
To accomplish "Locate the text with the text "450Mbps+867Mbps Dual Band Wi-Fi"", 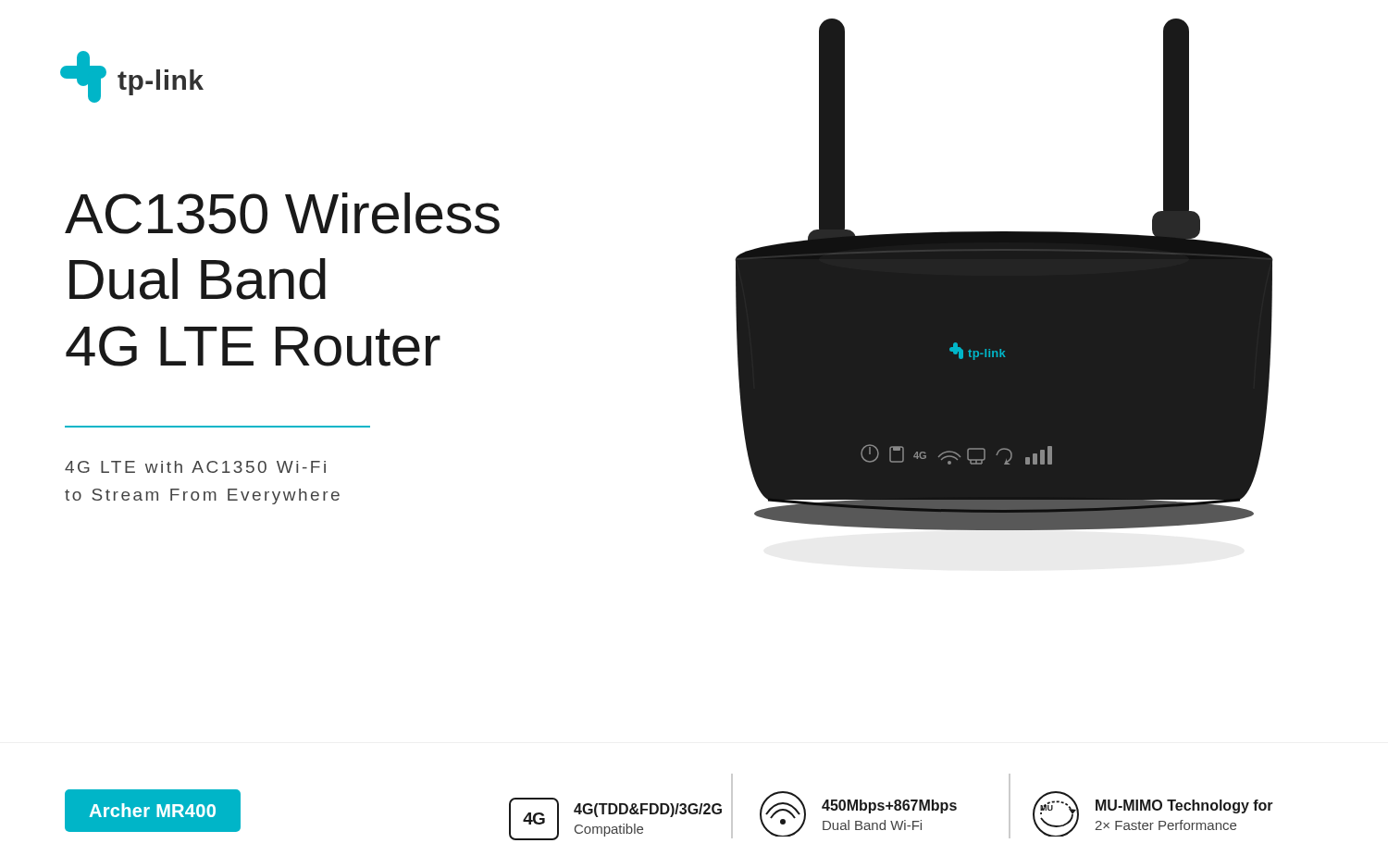I will pyautogui.click(x=858, y=815).
